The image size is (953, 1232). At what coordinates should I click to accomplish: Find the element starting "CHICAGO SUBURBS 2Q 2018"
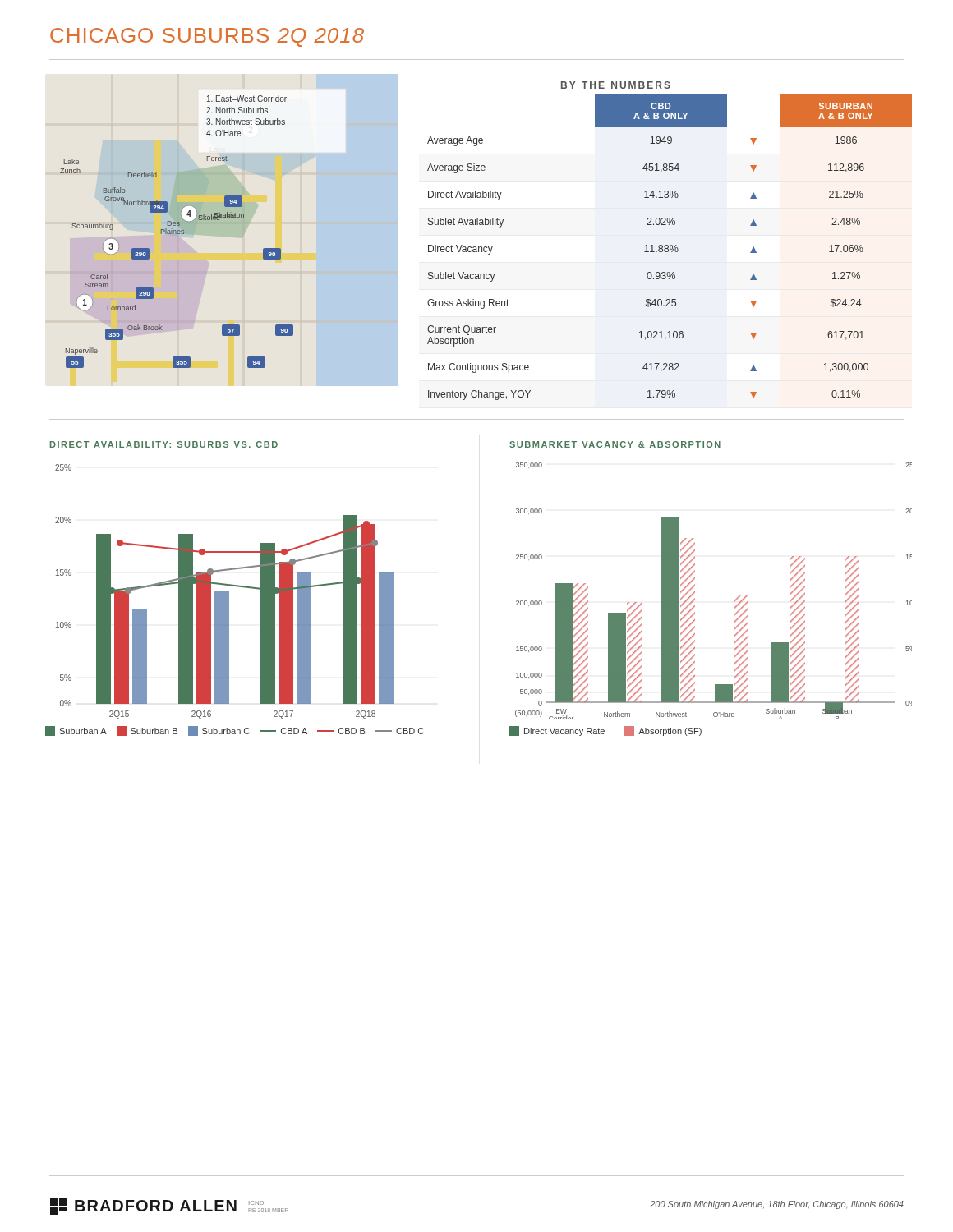[x=207, y=35]
